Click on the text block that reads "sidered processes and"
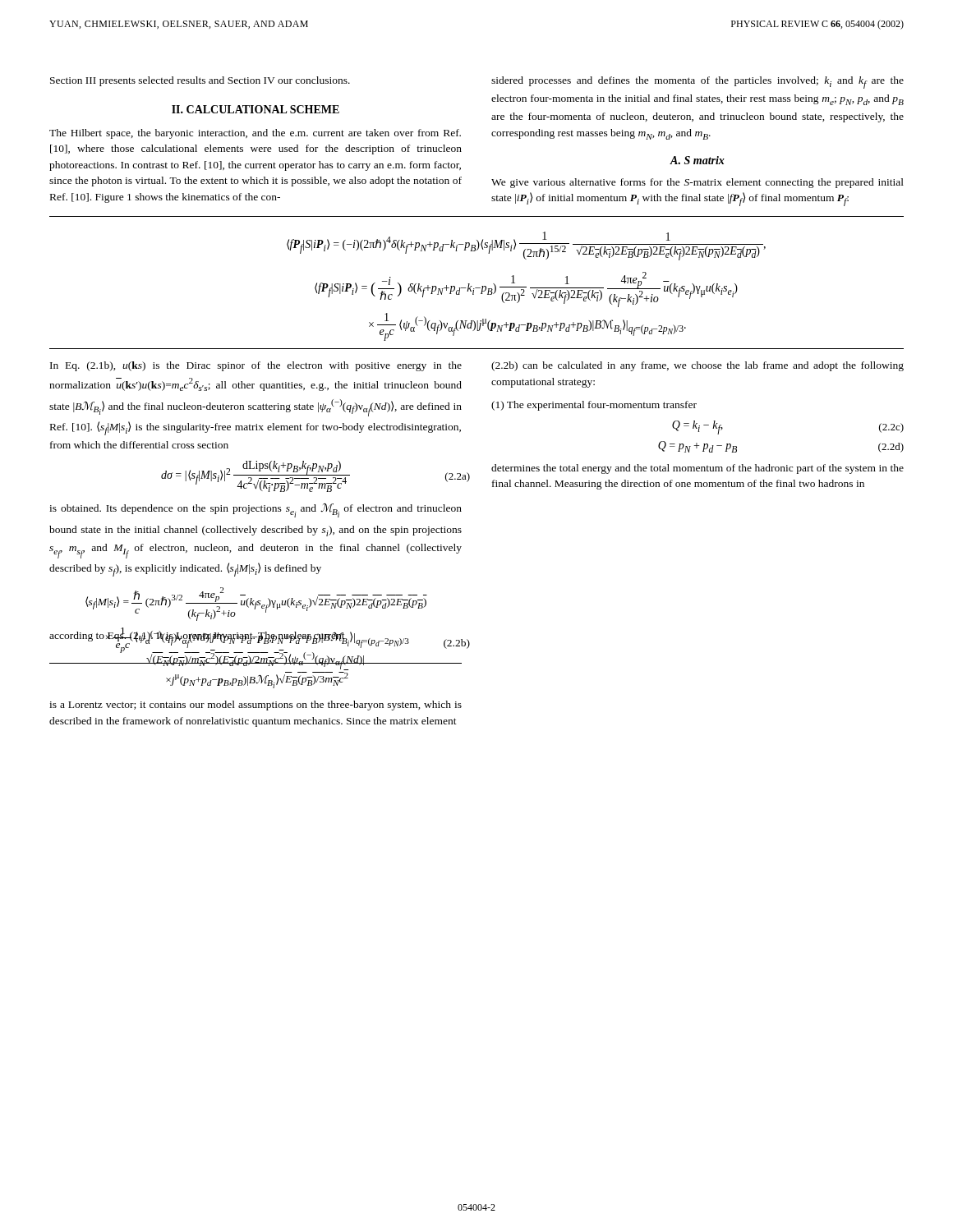 [698, 107]
